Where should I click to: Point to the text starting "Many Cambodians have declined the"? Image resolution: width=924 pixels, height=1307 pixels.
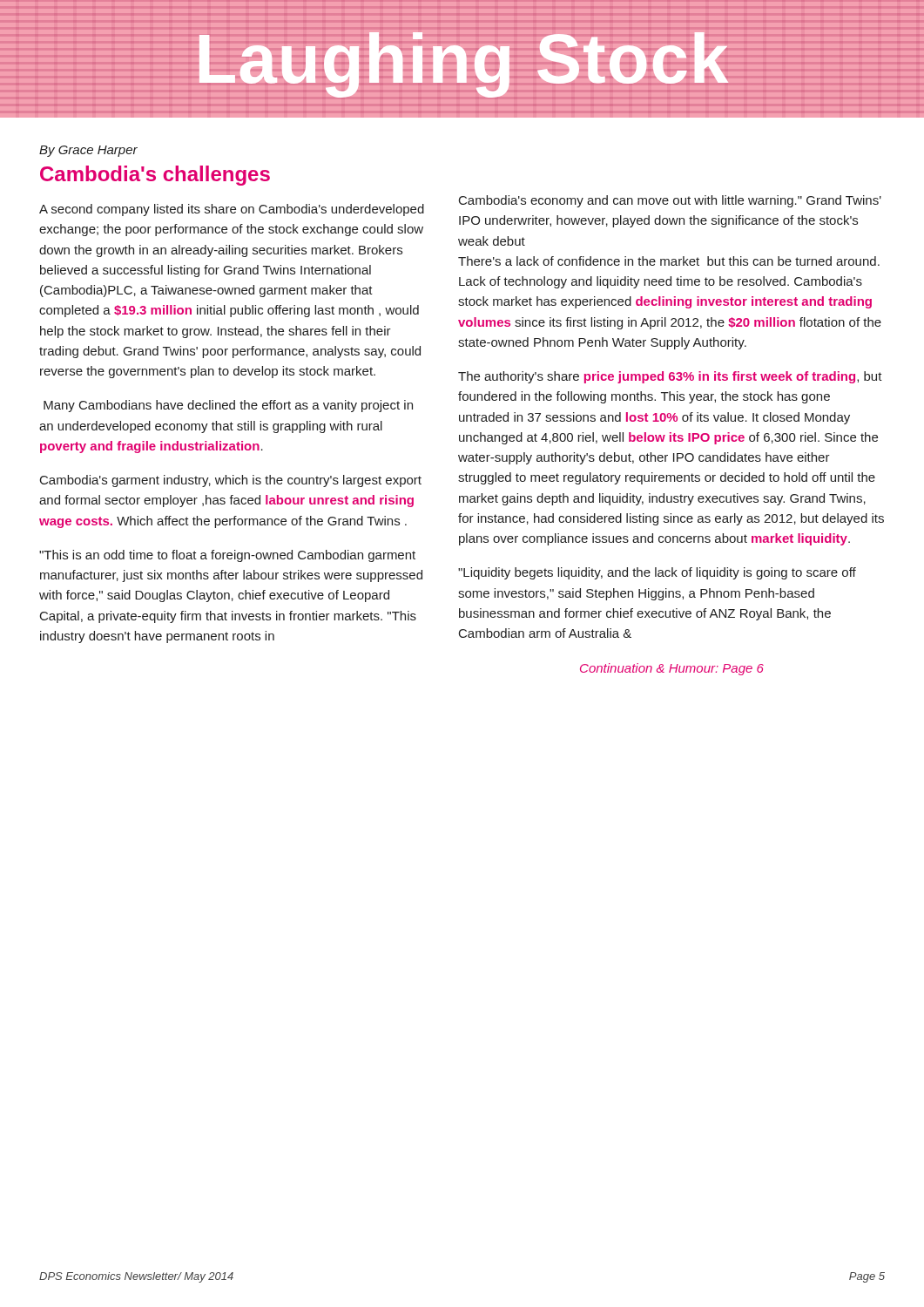[226, 425]
